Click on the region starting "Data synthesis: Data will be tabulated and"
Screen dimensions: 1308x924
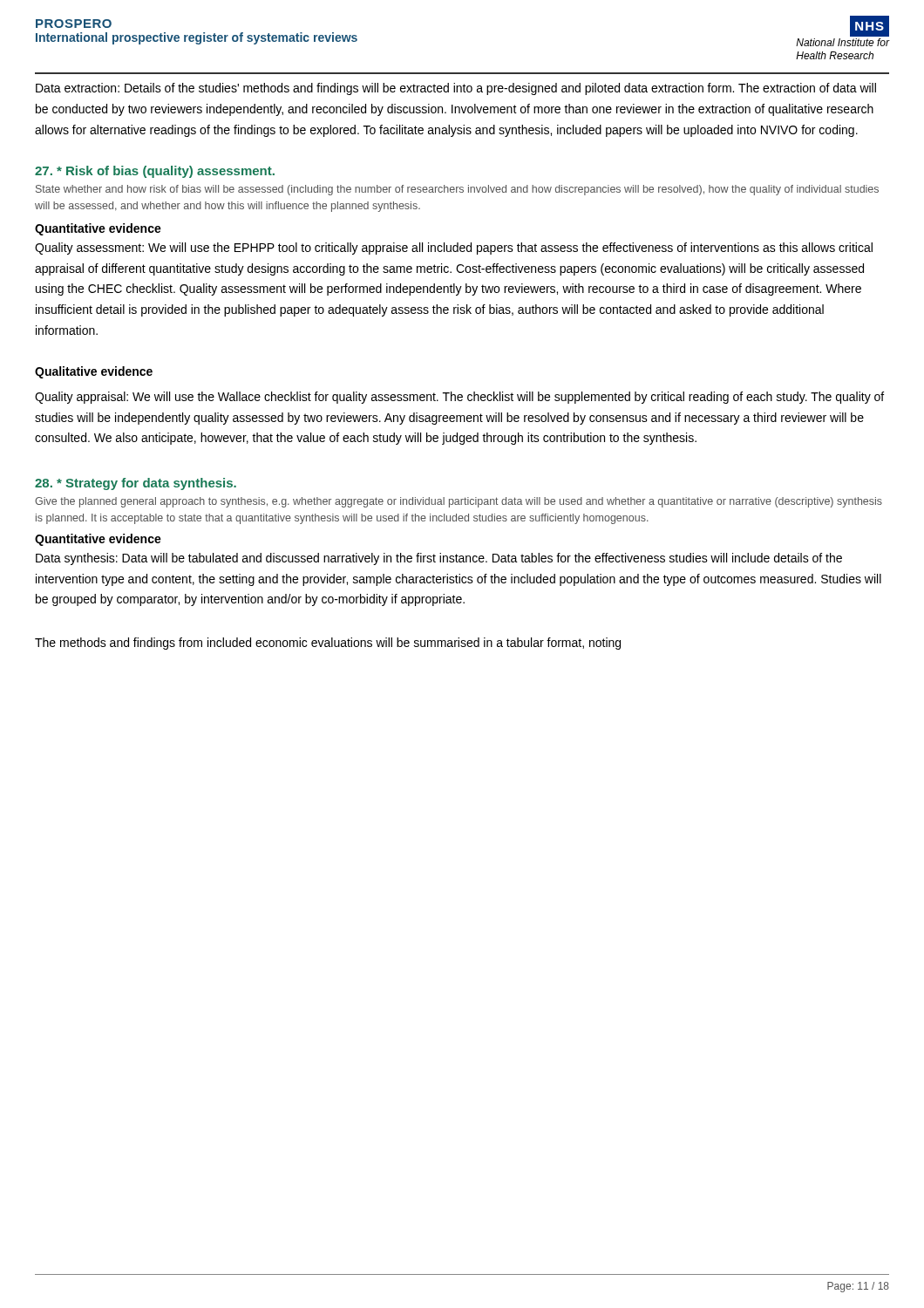tap(458, 579)
